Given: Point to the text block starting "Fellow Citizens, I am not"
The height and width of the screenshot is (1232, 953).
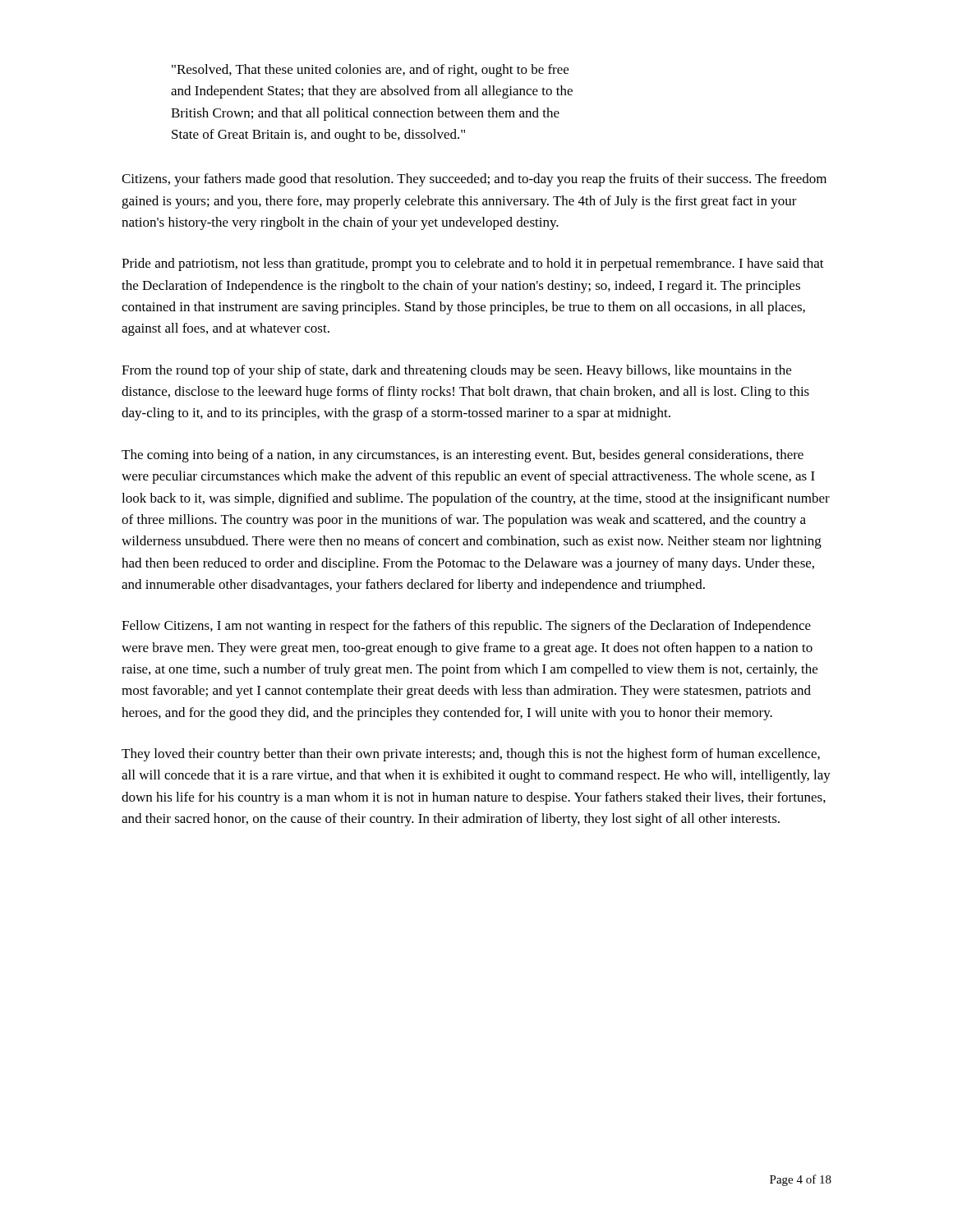Looking at the screenshot, I should (x=470, y=669).
